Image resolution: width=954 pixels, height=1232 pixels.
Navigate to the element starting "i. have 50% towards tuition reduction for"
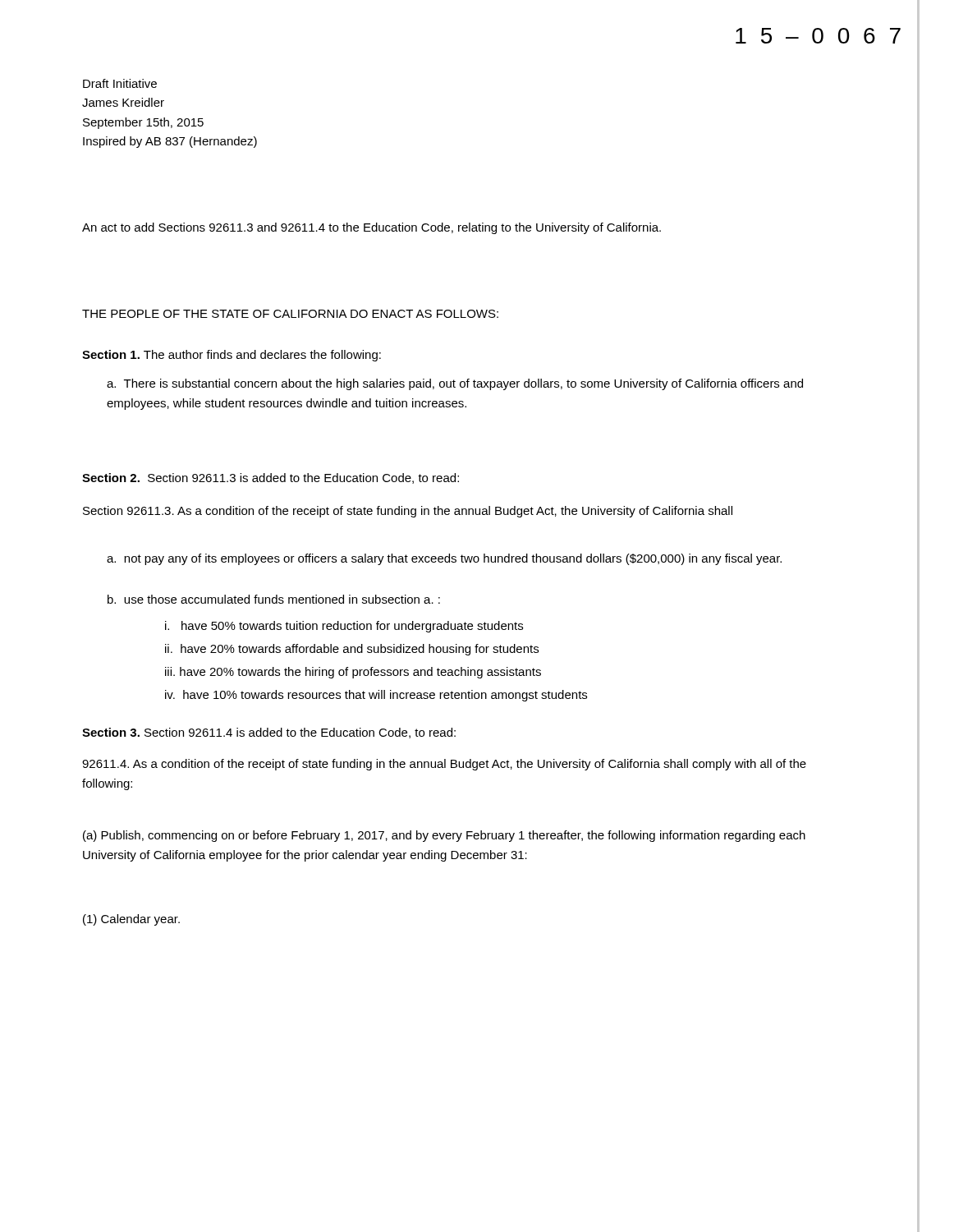click(x=344, y=625)
